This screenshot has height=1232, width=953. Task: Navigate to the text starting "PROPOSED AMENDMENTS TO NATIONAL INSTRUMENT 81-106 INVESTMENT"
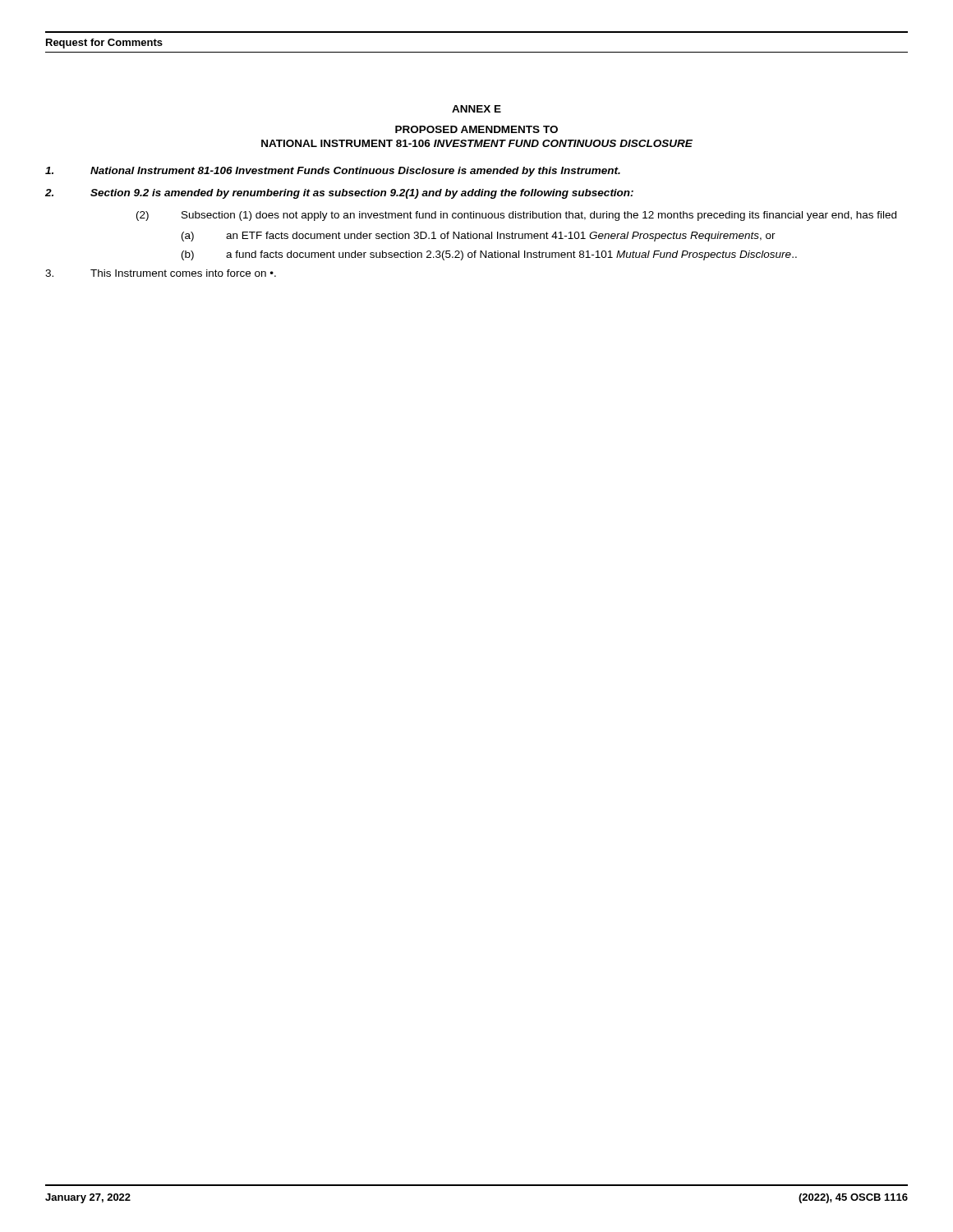(476, 136)
